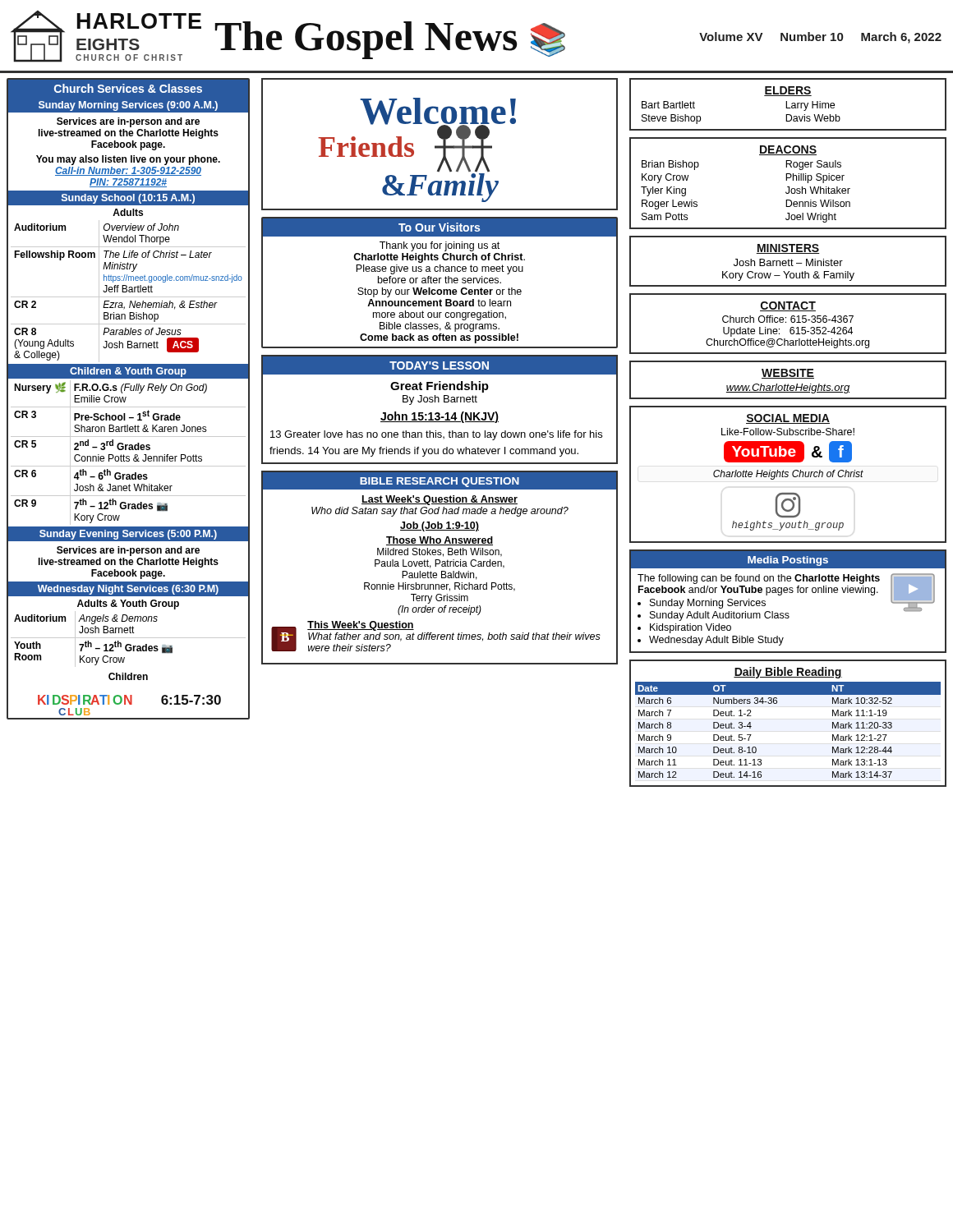Viewport: 953px width, 1232px height.
Task: Locate the text "Sunday Morning Services"
Action: coord(708,603)
